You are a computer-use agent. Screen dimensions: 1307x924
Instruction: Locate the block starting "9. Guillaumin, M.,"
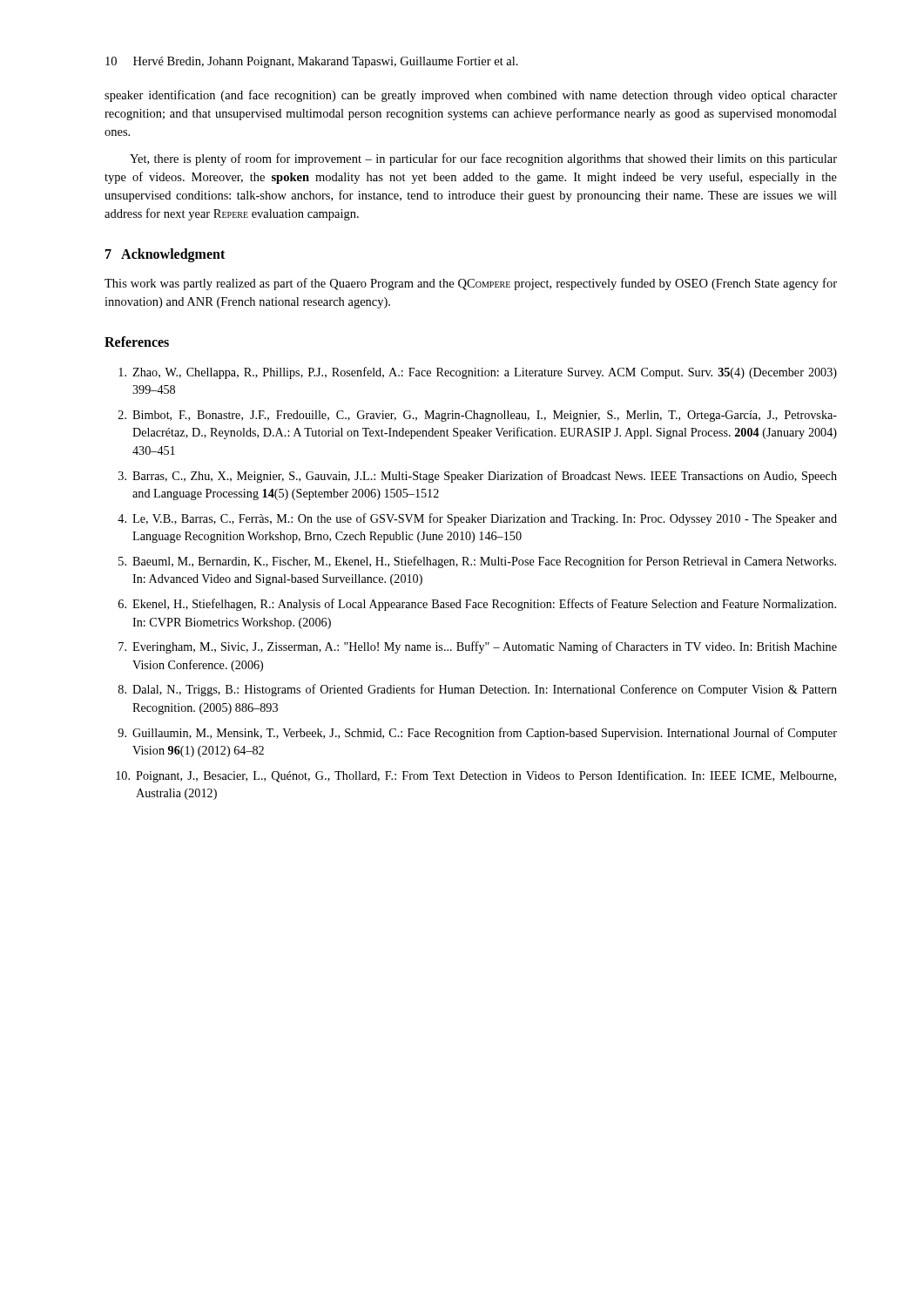tap(471, 742)
